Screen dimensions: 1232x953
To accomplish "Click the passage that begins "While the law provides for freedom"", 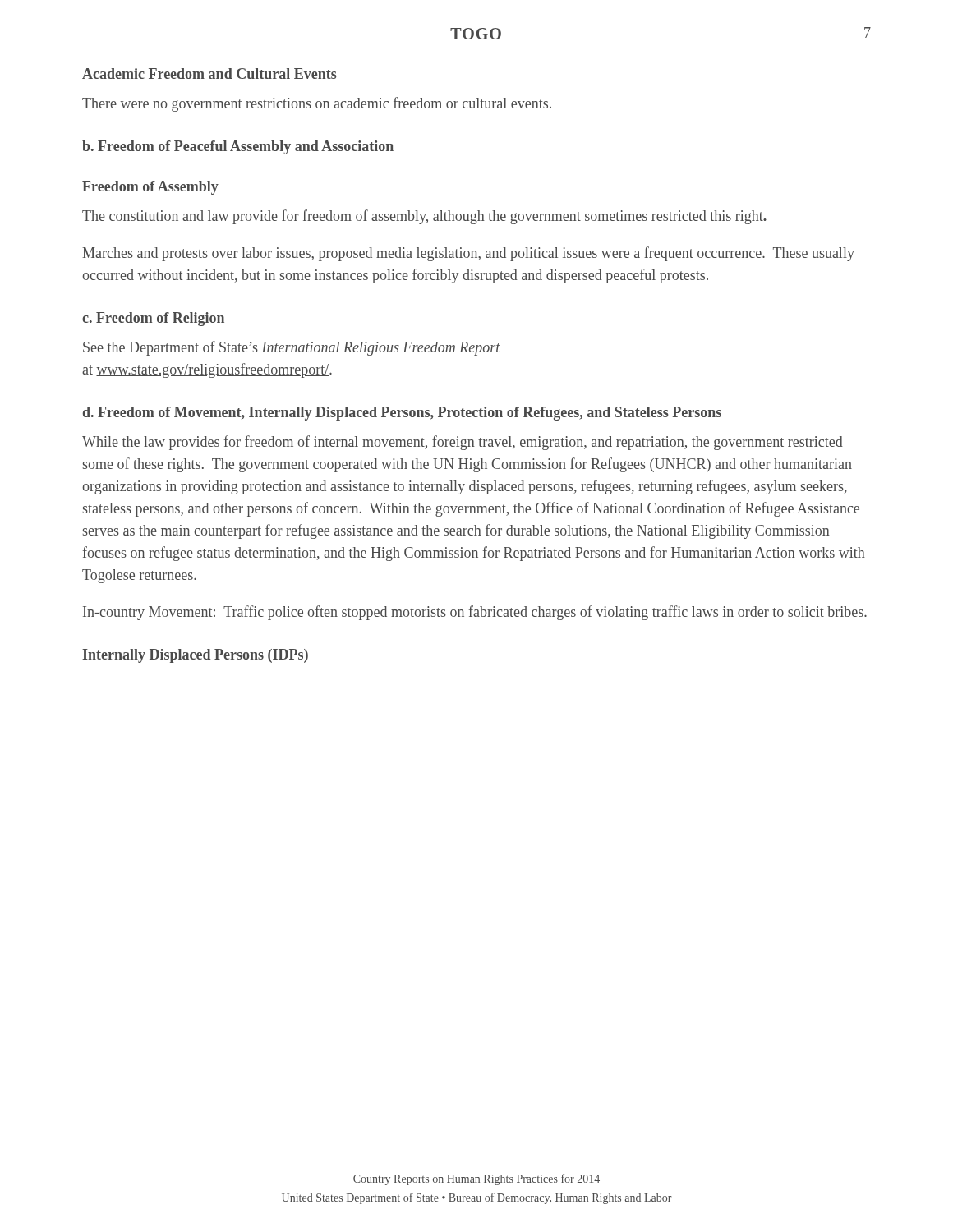I will point(474,508).
